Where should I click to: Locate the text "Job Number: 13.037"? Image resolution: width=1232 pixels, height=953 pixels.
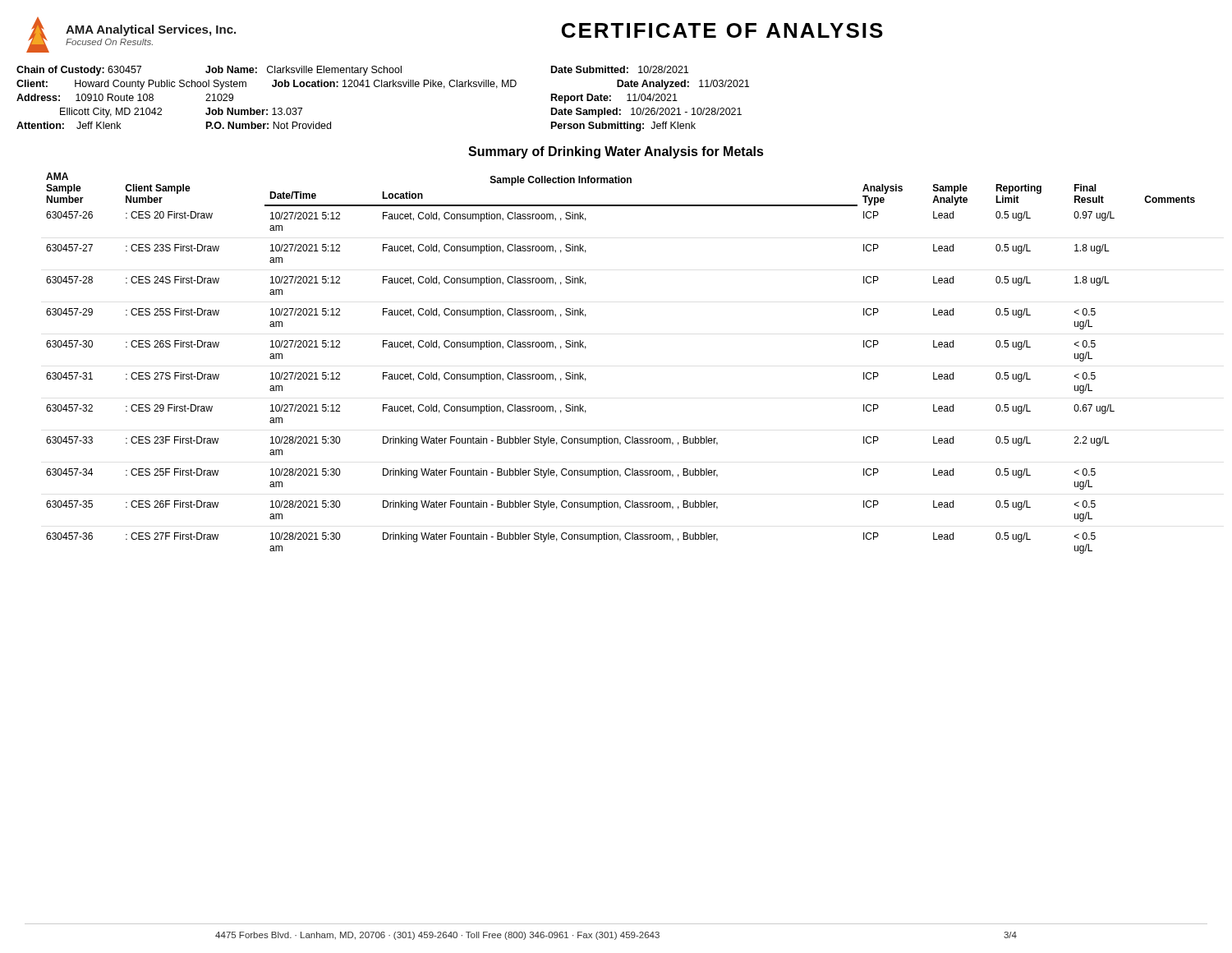coord(254,112)
